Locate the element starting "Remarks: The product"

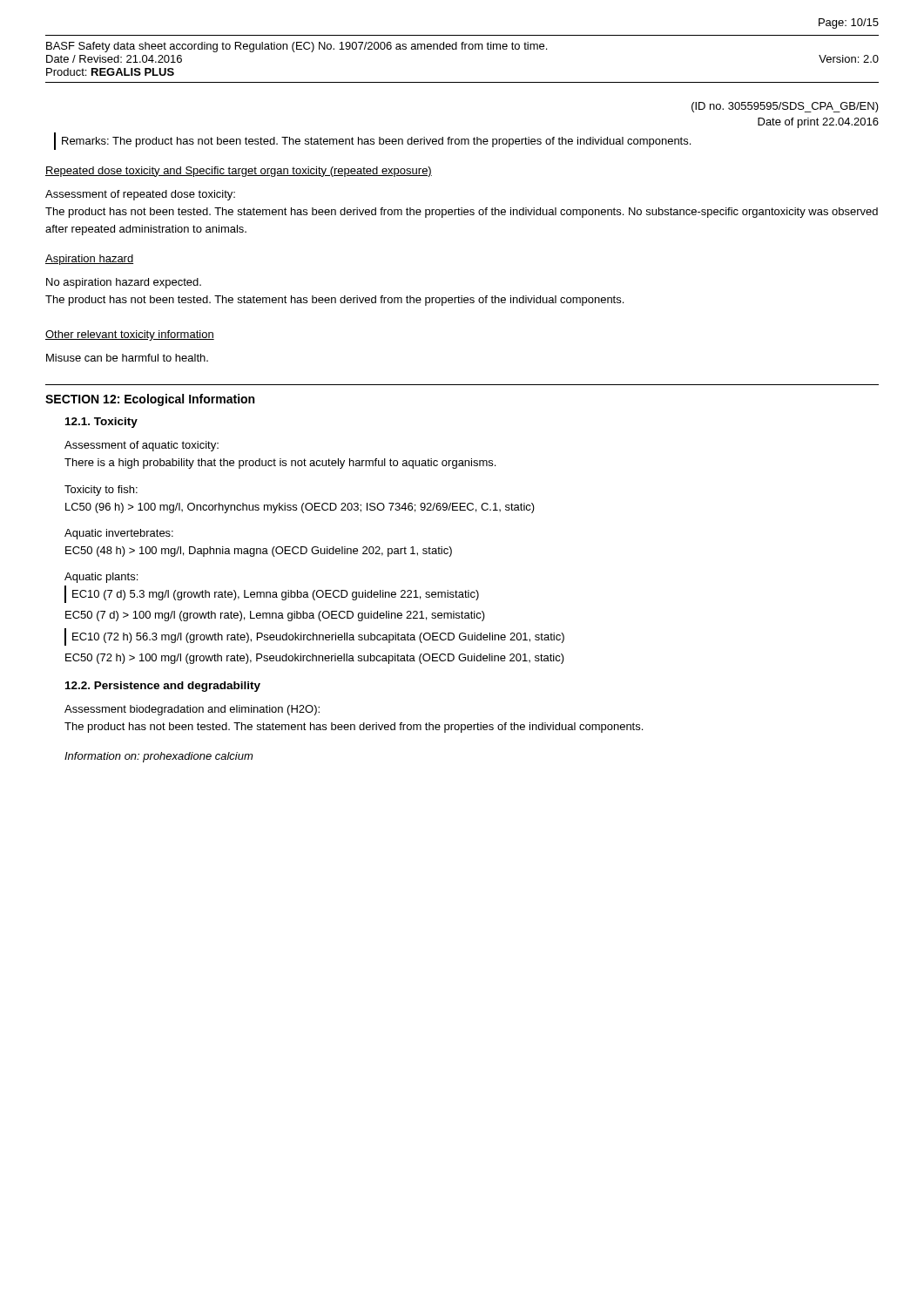tap(376, 141)
